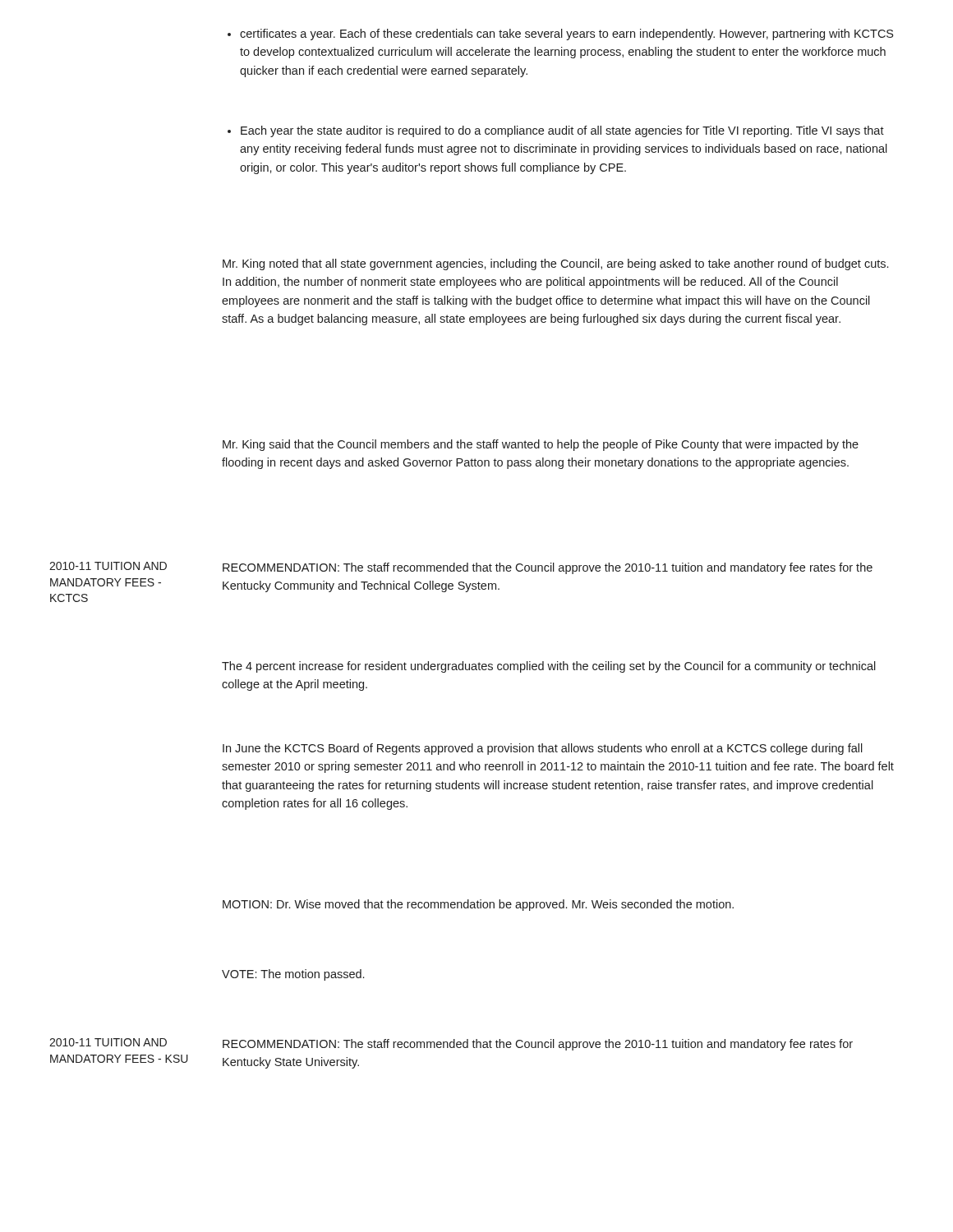Point to the block beginning "The 4 percent increase for resident"
953x1232 pixels.
pos(549,675)
